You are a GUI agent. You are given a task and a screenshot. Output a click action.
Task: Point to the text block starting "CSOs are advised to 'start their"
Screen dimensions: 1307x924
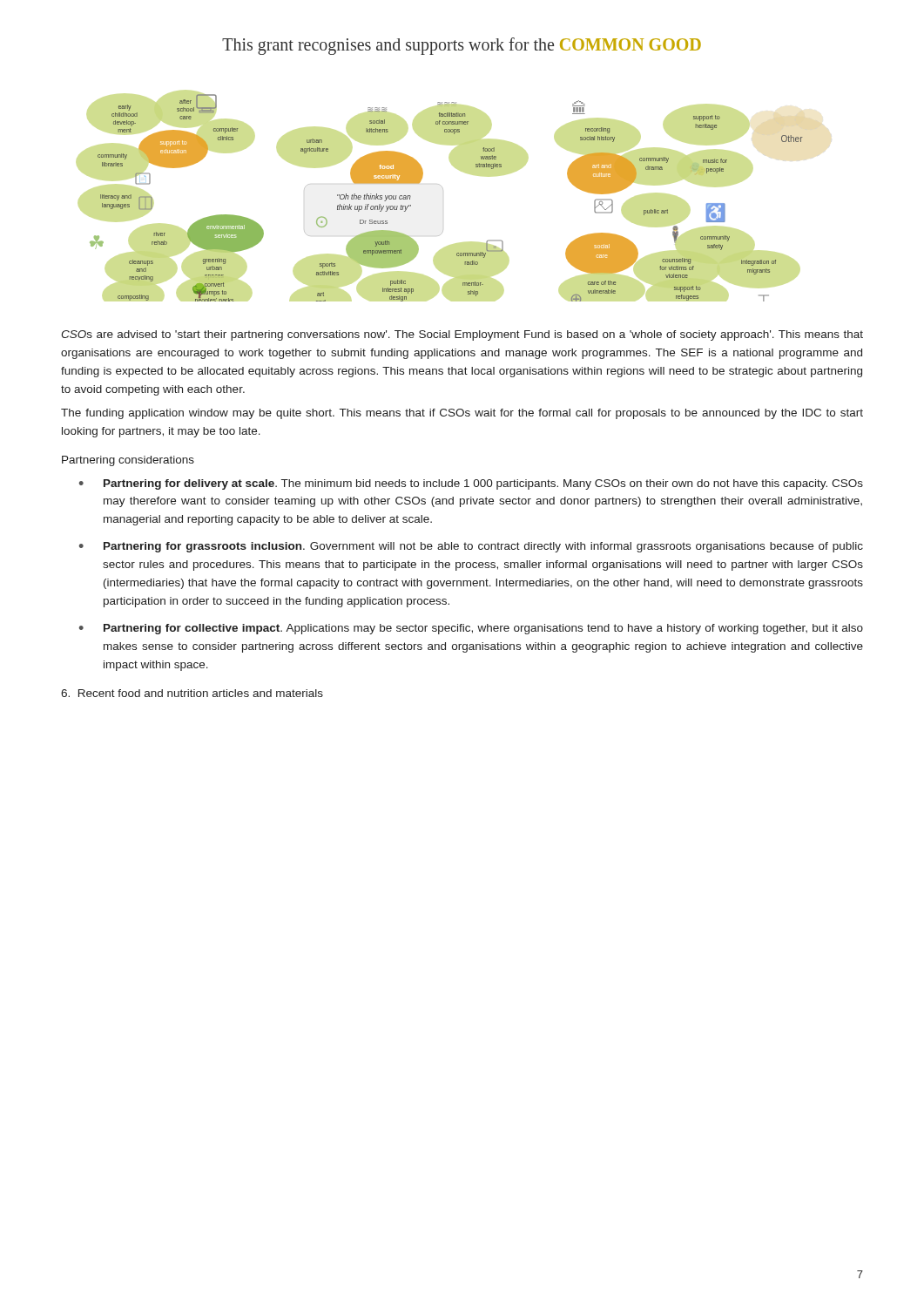click(x=462, y=362)
